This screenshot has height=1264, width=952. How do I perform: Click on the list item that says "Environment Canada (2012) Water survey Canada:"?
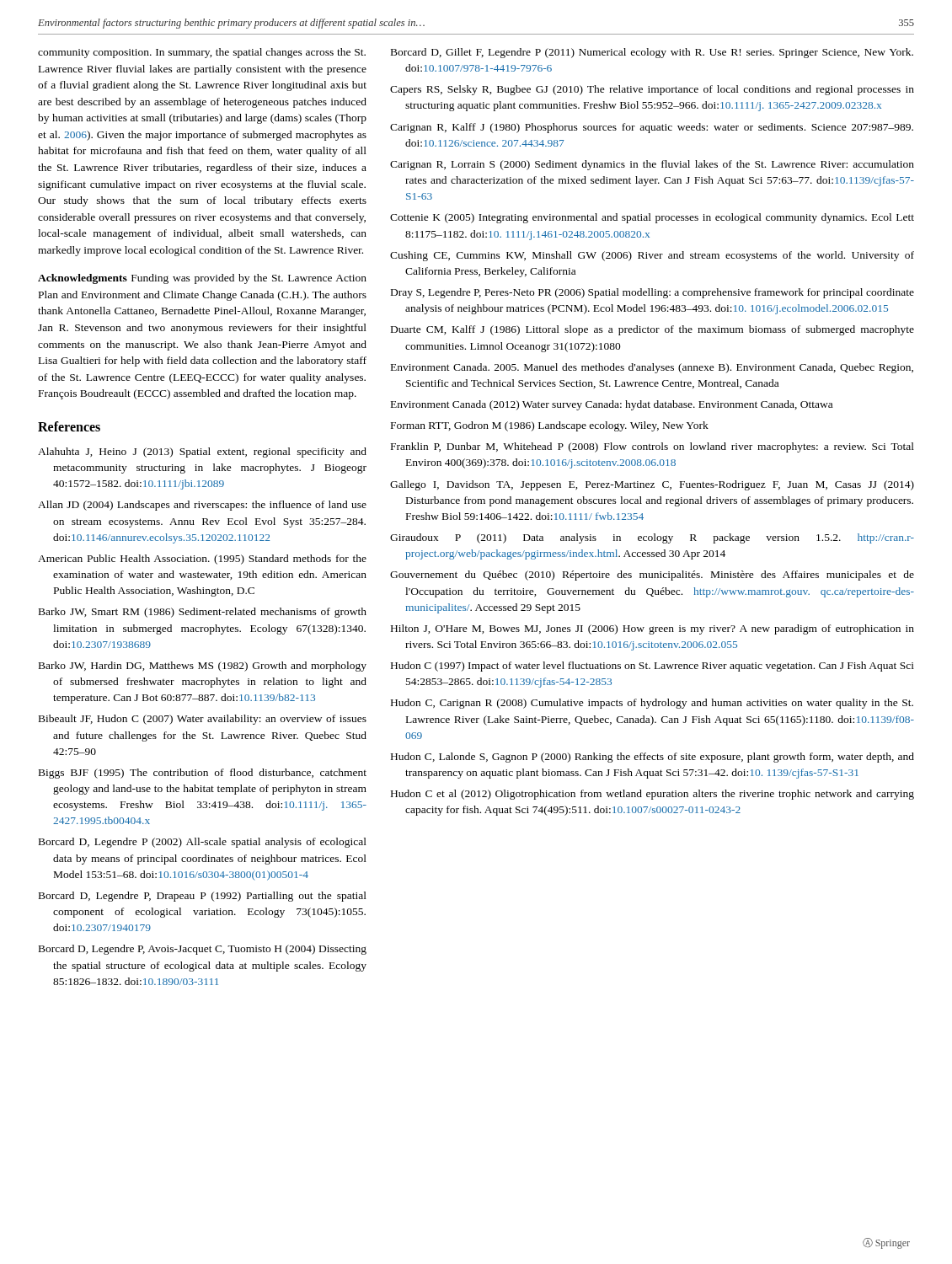612,404
